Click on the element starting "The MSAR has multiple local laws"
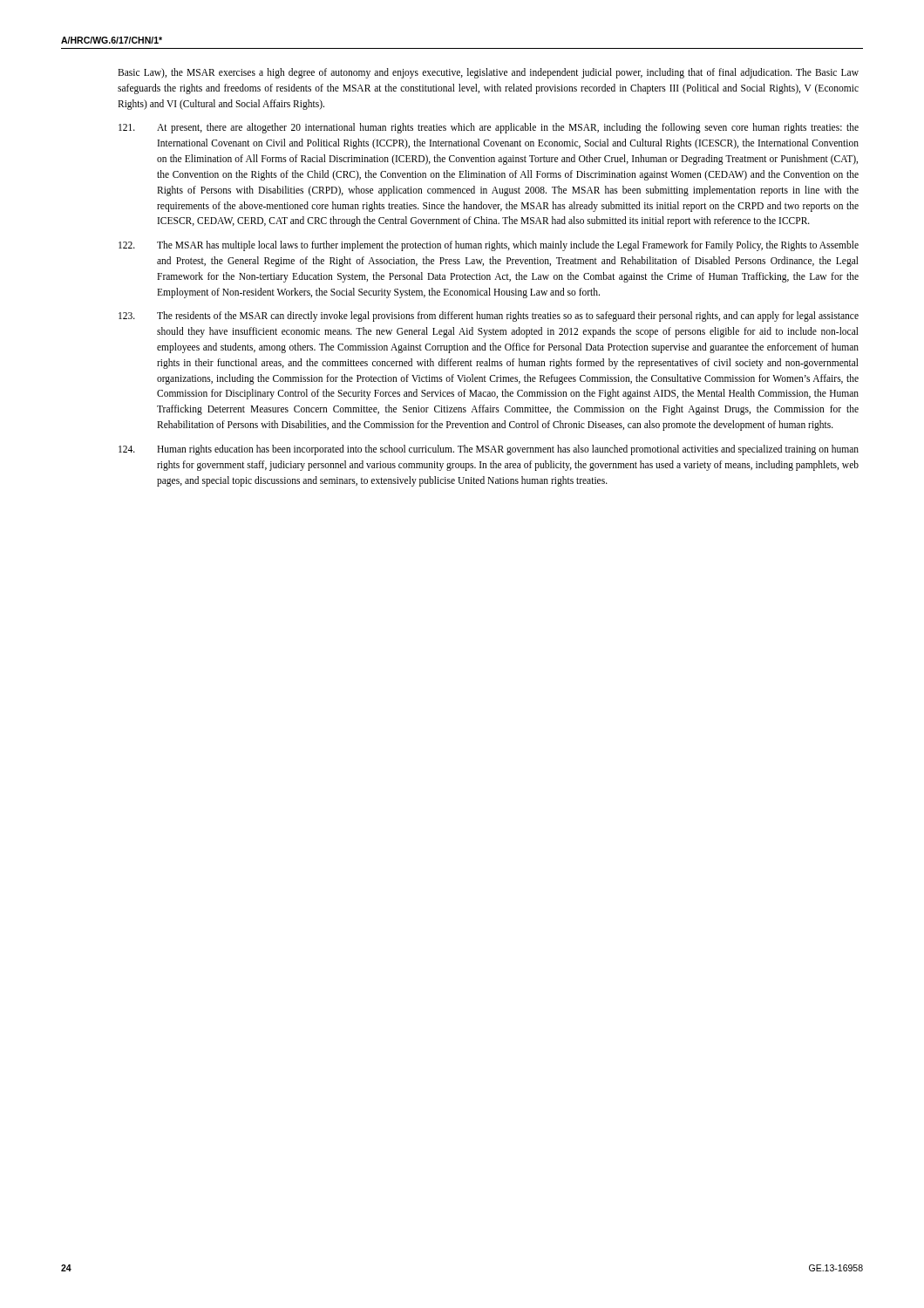Screen dimensions: 1308x924 [488, 269]
